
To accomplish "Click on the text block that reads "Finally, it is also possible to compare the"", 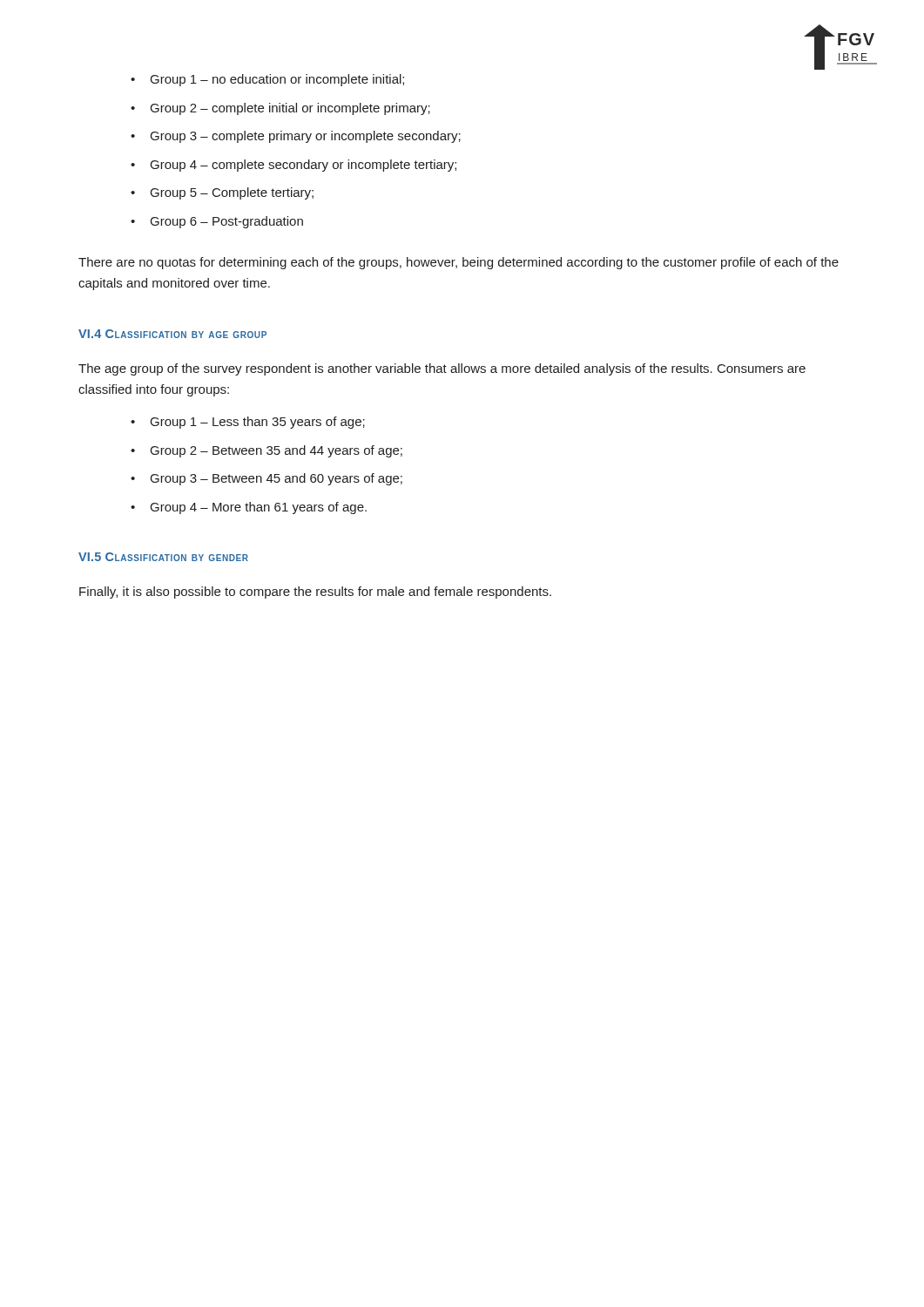I will tap(315, 591).
